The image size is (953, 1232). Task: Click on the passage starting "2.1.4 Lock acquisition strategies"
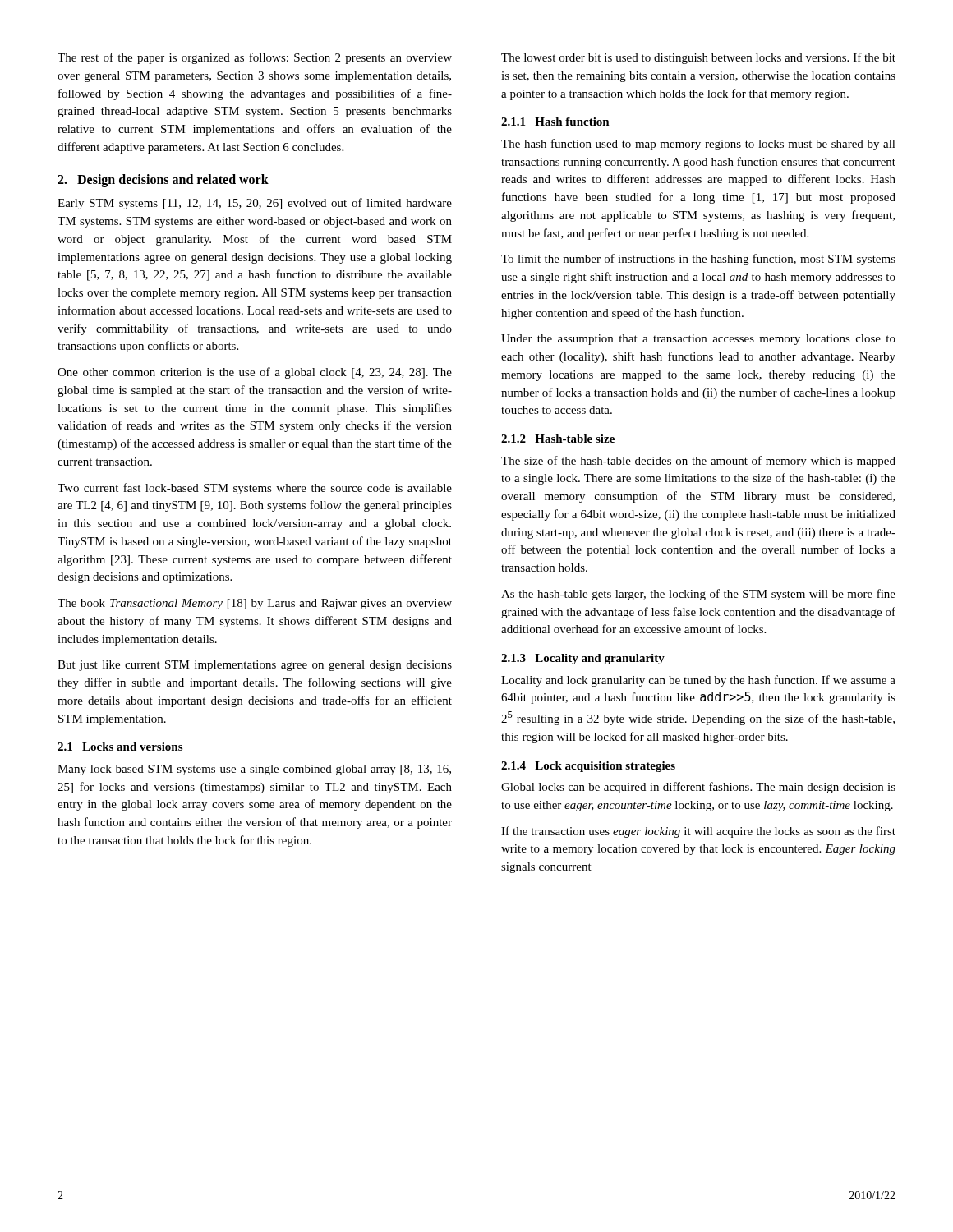coord(588,767)
